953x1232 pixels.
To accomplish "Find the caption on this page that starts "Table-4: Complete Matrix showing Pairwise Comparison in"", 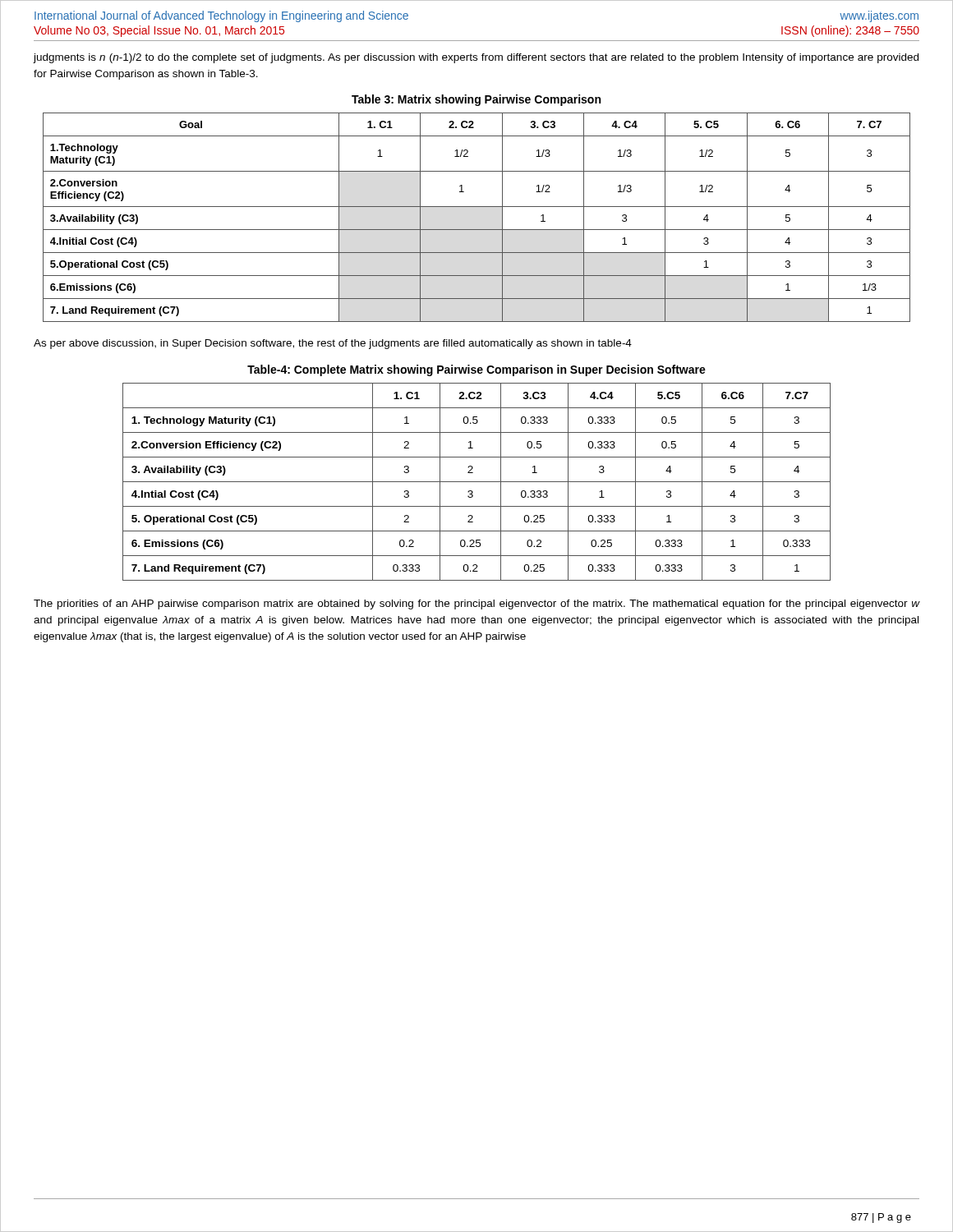I will click(x=476, y=369).
